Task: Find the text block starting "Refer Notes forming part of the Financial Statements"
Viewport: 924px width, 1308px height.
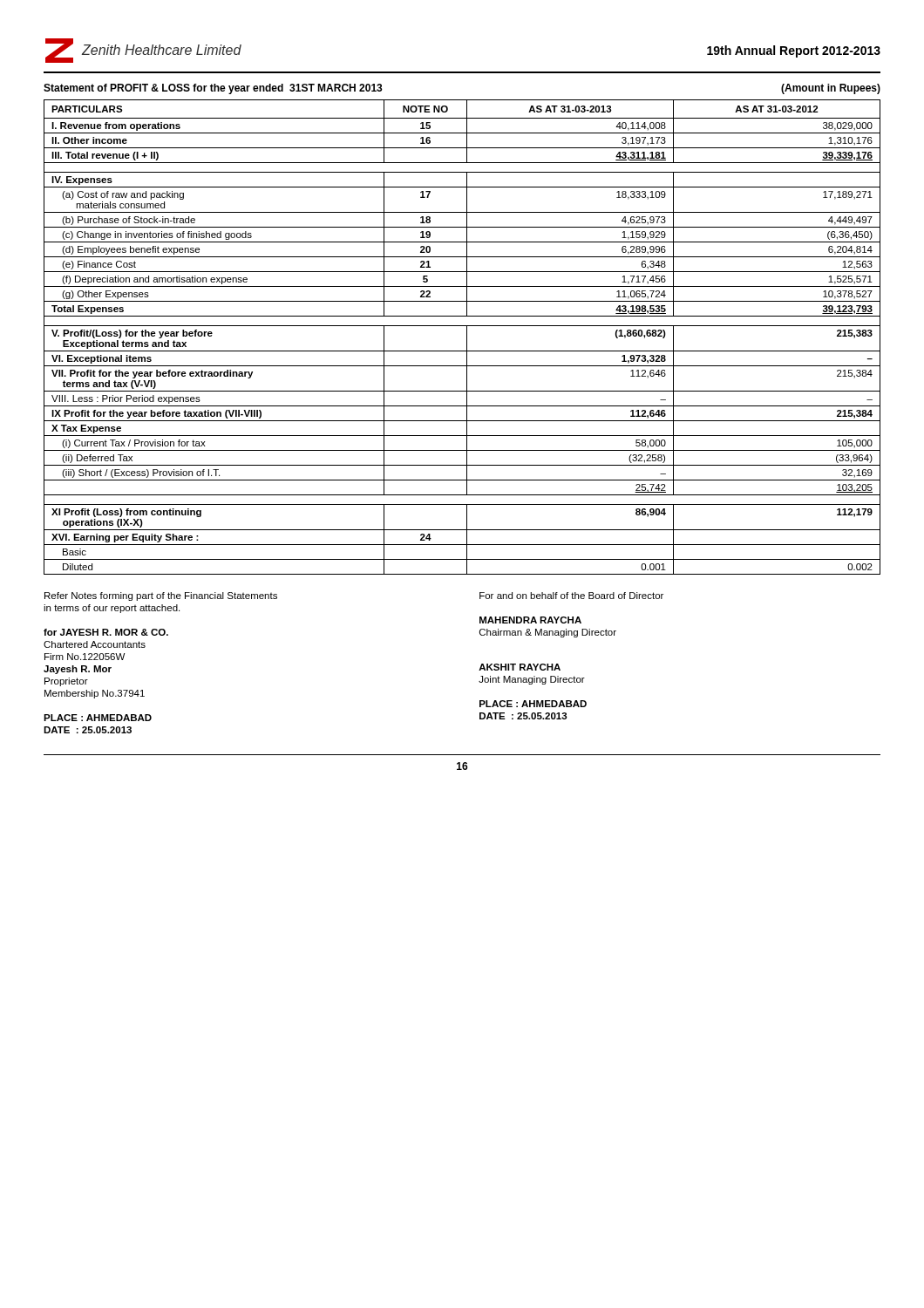Action: coord(161,596)
